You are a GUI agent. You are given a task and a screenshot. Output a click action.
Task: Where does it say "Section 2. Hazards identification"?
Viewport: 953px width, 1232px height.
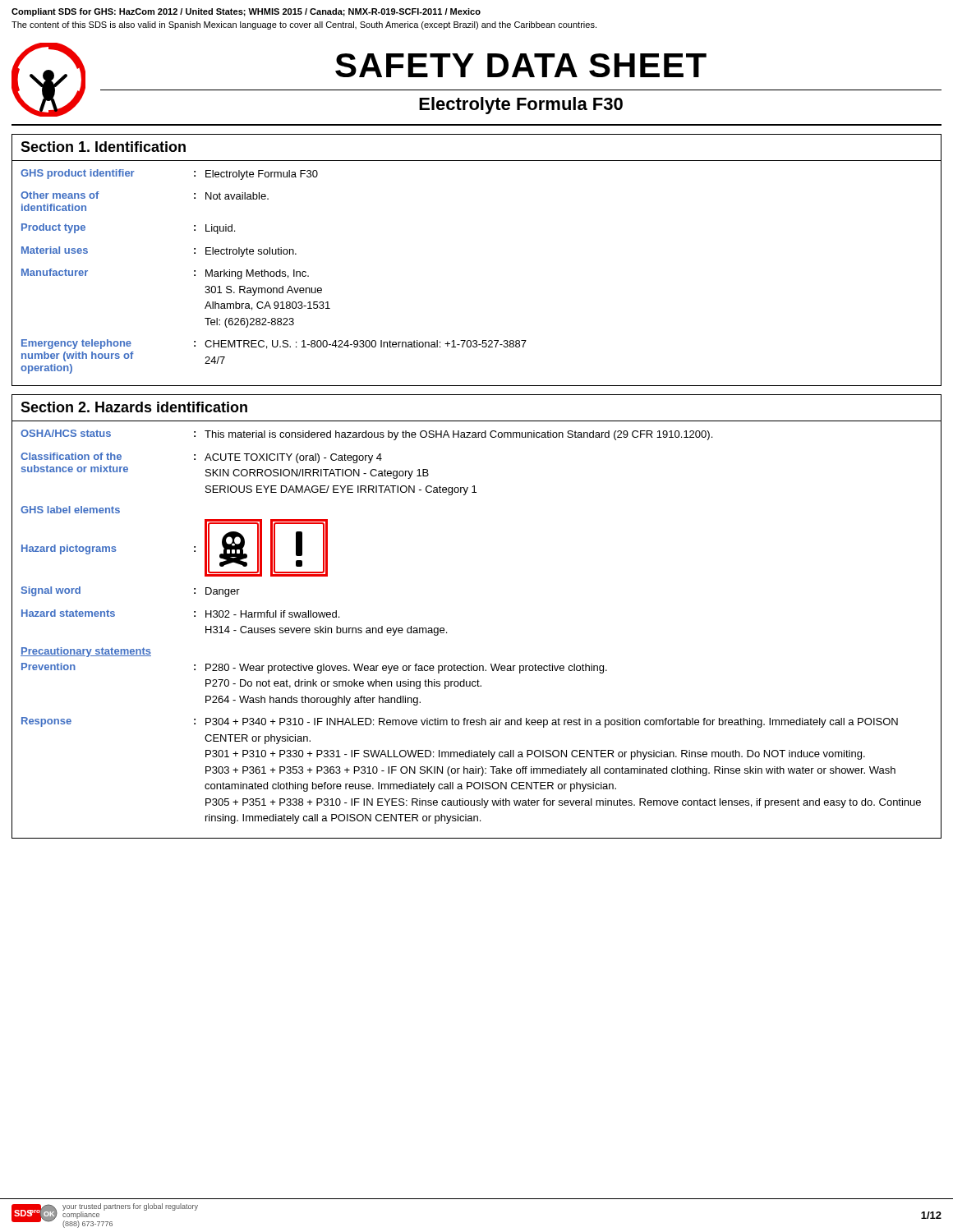click(134, 408)
